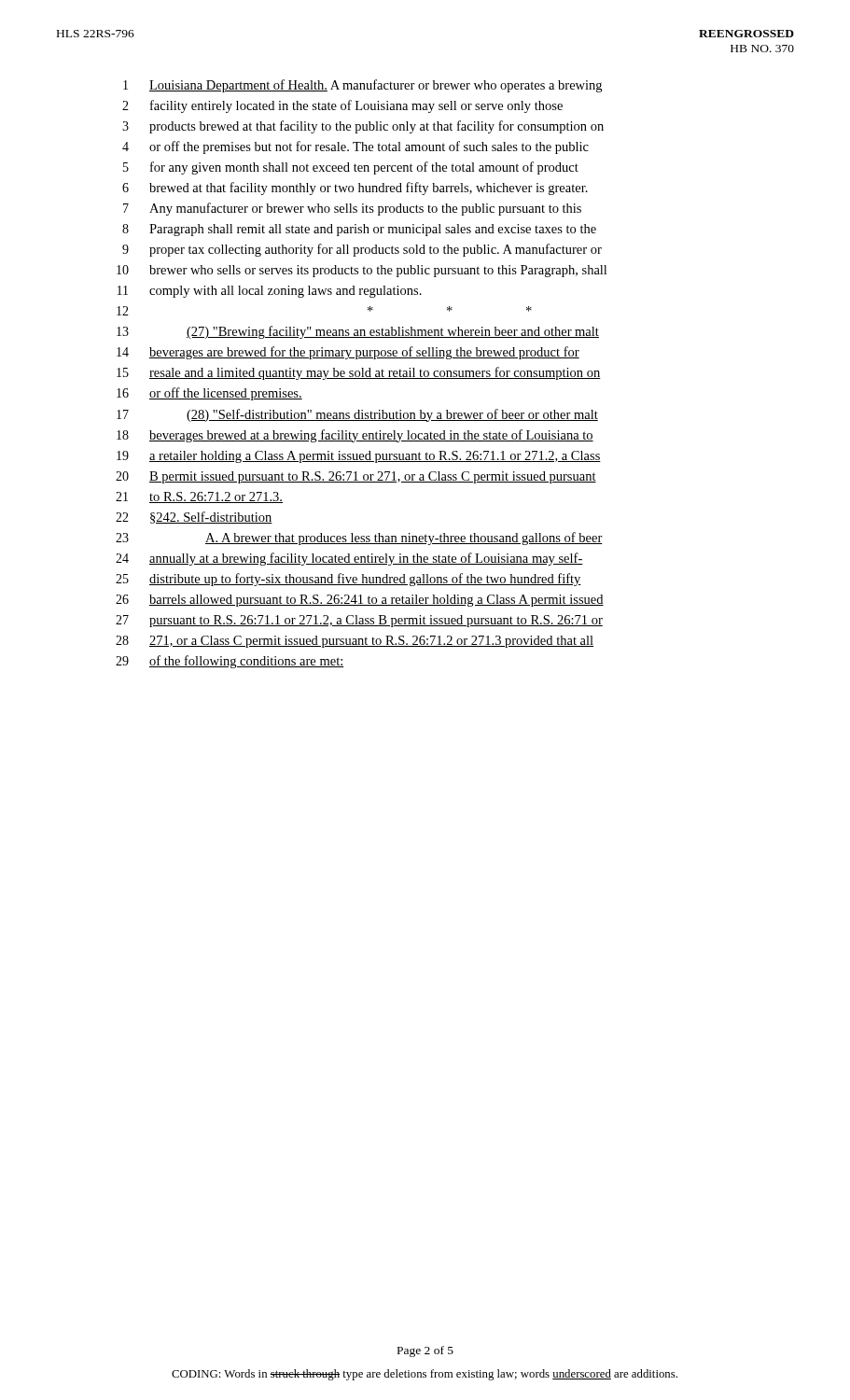Point to the passage starting "27 pursuant to R.S. 26:71.1 or 271.2,"
The height and width of the screenshot is (1400, 850).
tap(425, 620)
